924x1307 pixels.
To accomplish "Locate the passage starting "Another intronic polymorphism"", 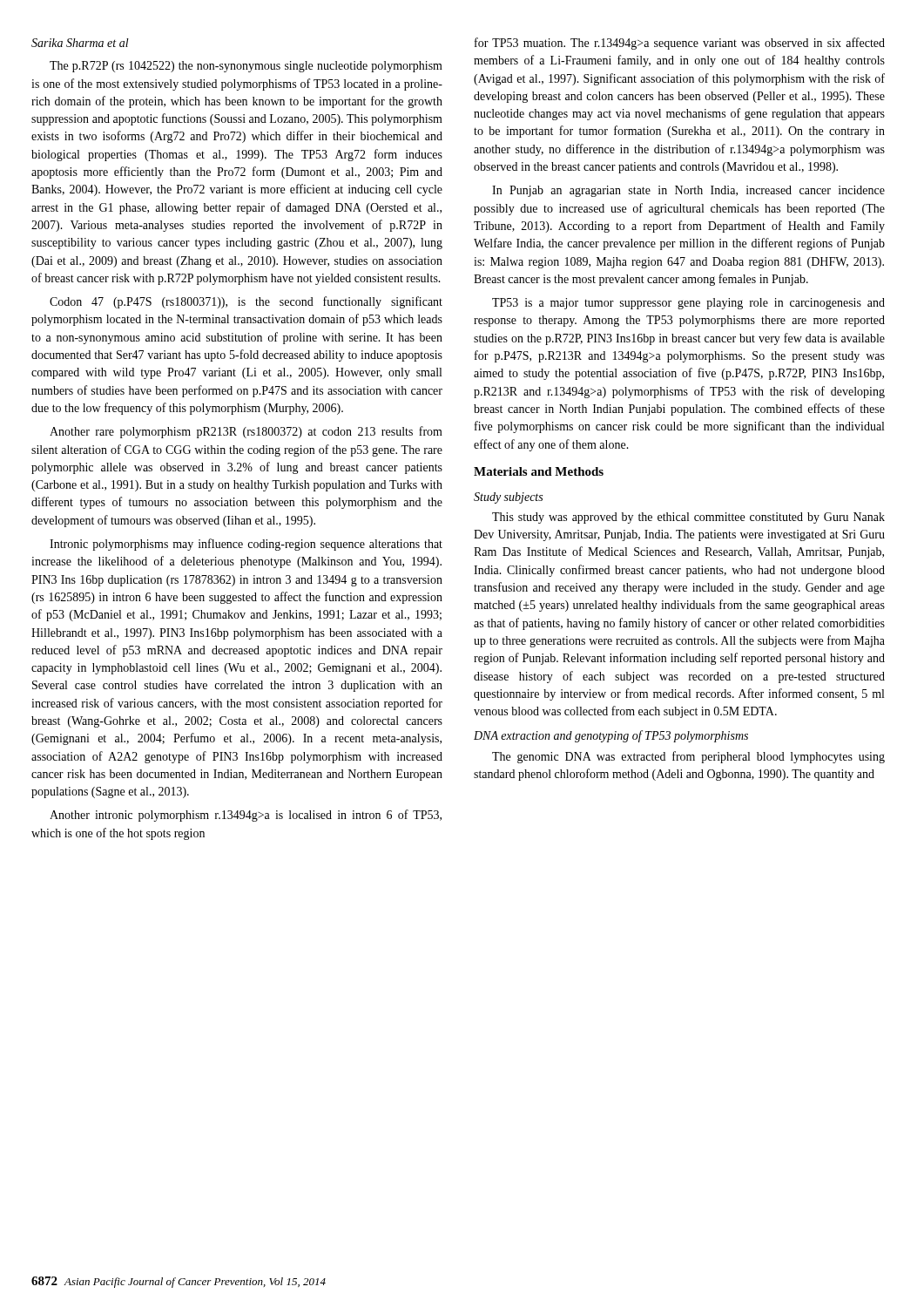I will coord(237,825).
